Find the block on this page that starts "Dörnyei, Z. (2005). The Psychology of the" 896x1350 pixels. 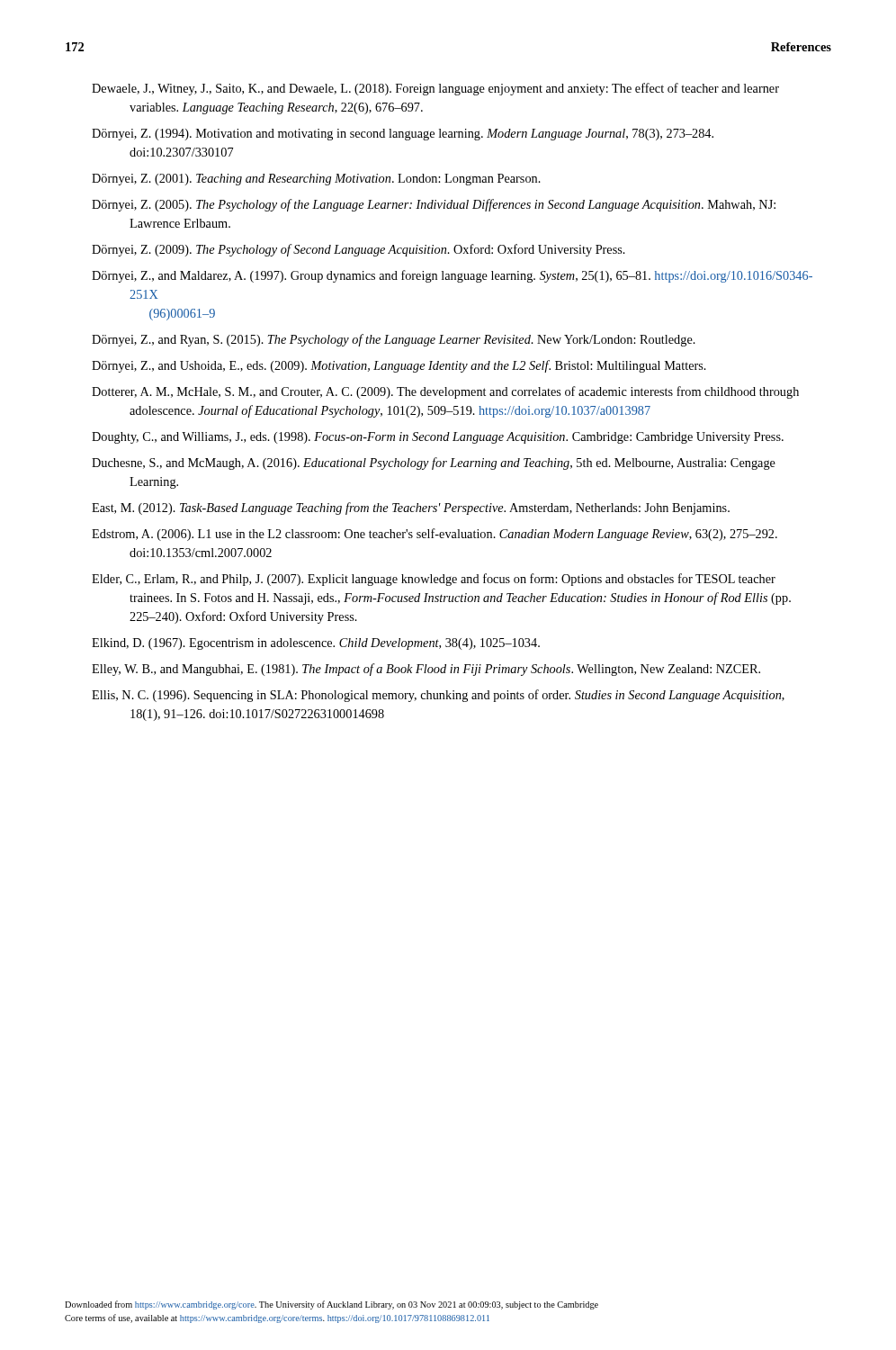click(x=434, y=214)
